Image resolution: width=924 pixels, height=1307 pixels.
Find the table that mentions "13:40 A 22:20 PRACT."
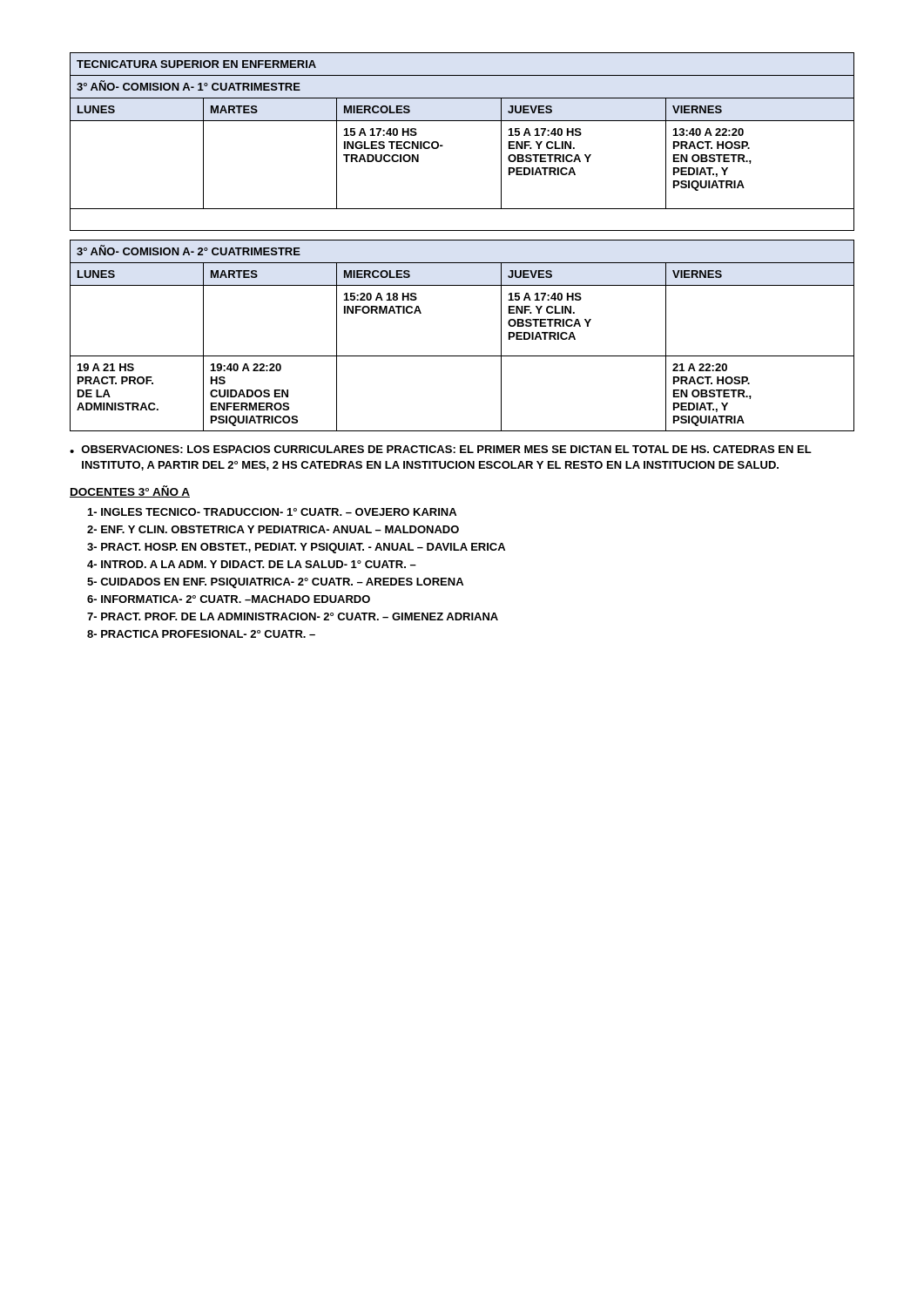[462, 142]
